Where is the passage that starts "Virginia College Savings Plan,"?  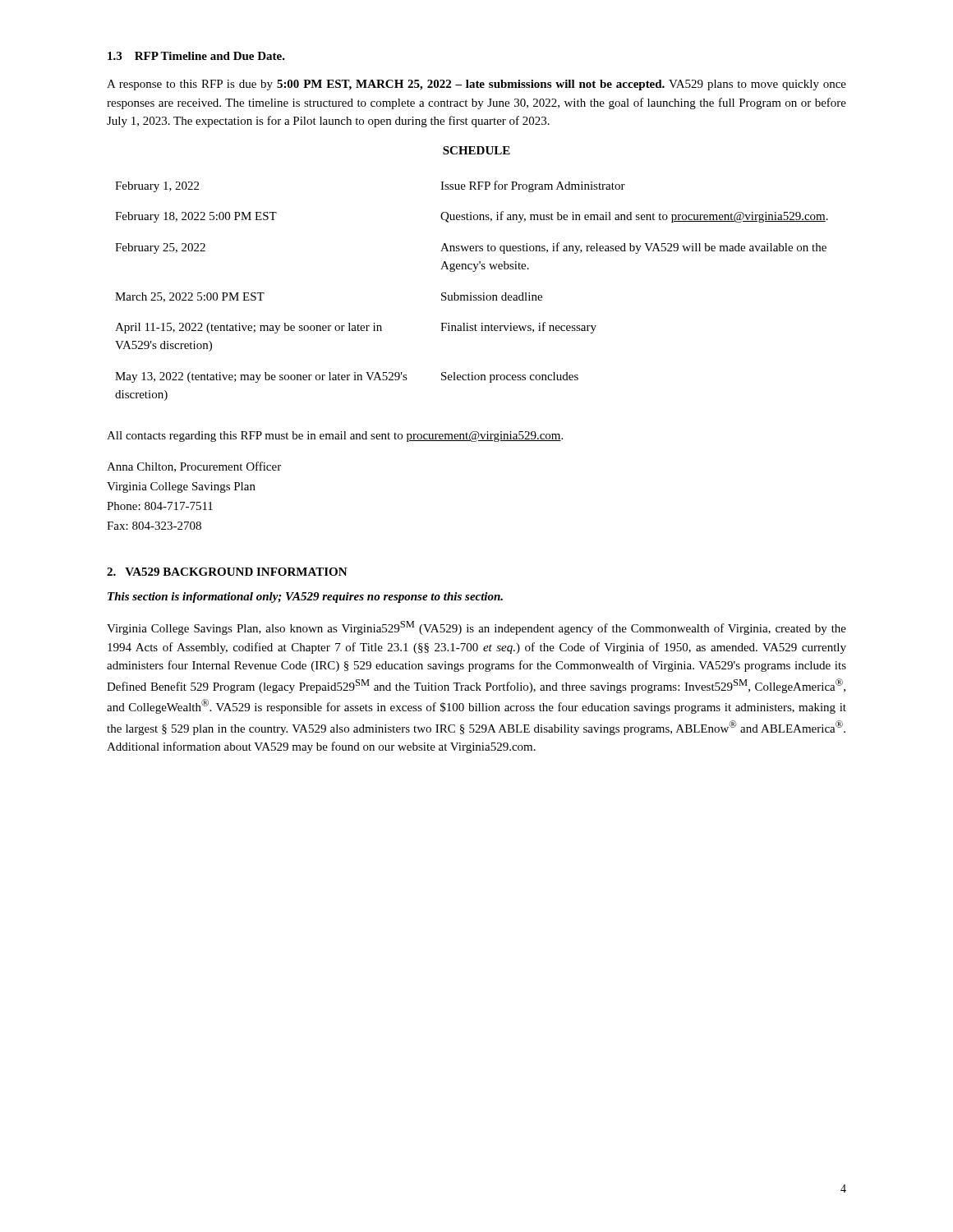tap(476, 686)
